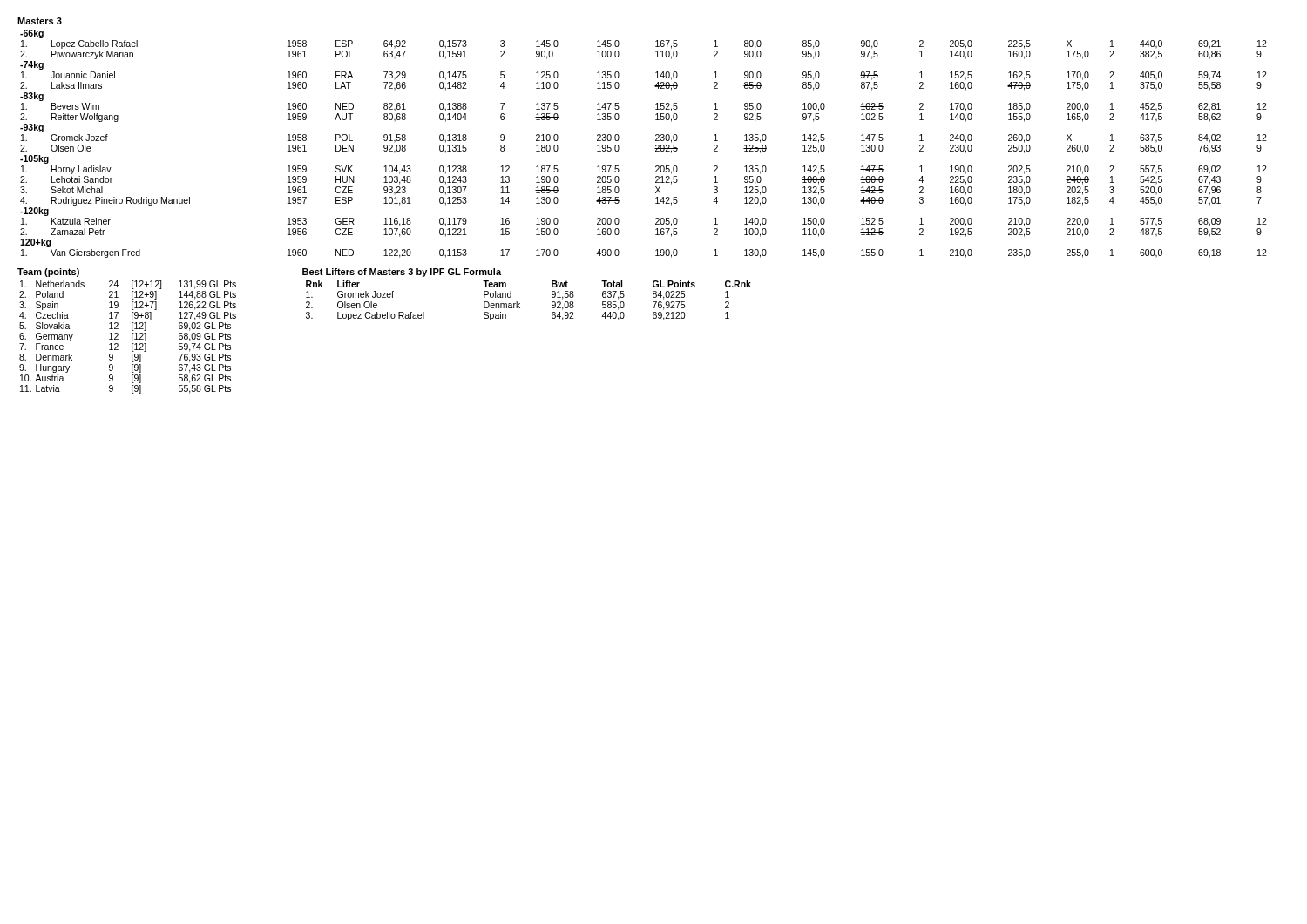Viewport: 1307px width, 924px height.
Task: Find the text block starting "Best Lifters of"
Action: 402,272
